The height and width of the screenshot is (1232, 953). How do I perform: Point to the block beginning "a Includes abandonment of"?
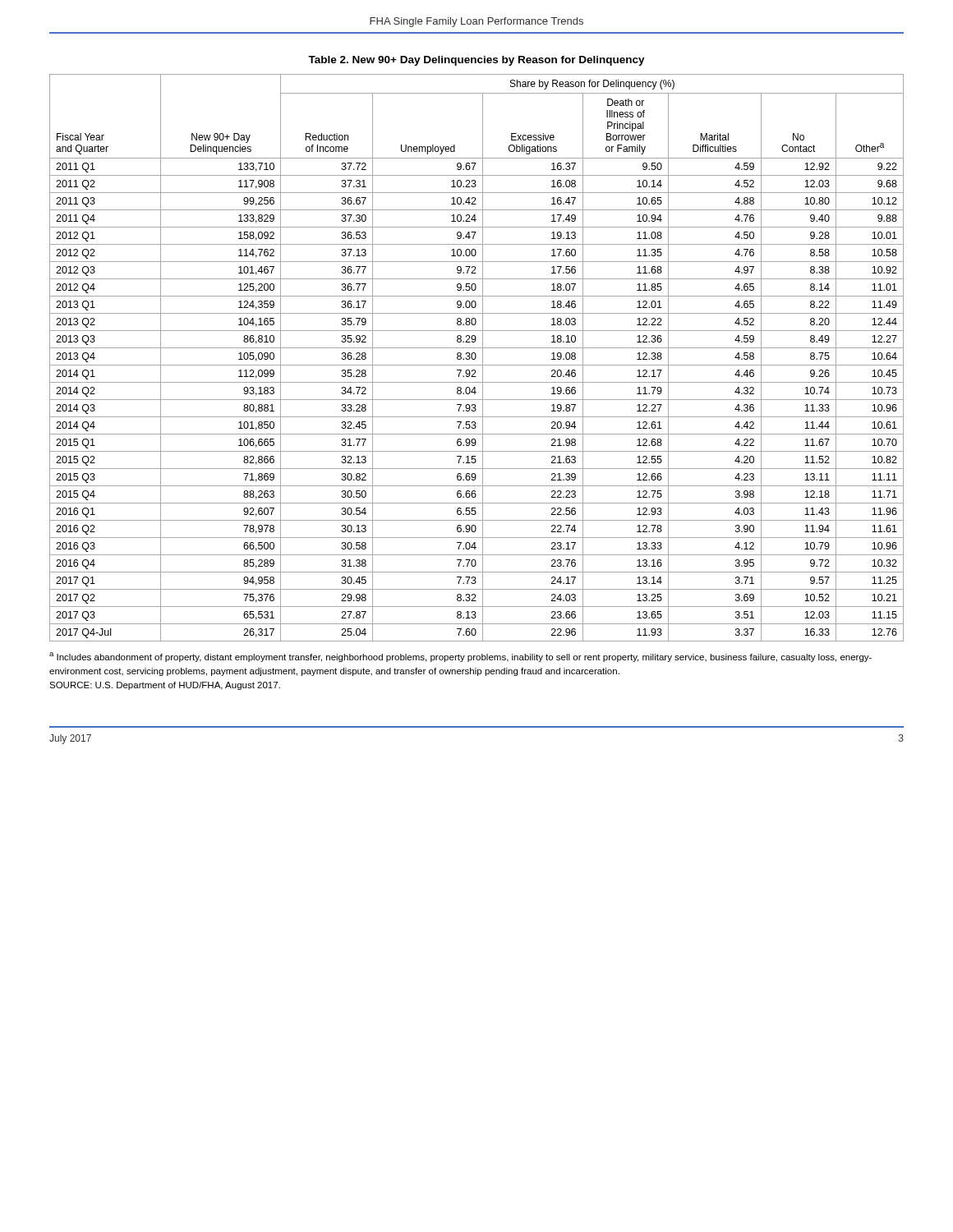pos(461,670)
